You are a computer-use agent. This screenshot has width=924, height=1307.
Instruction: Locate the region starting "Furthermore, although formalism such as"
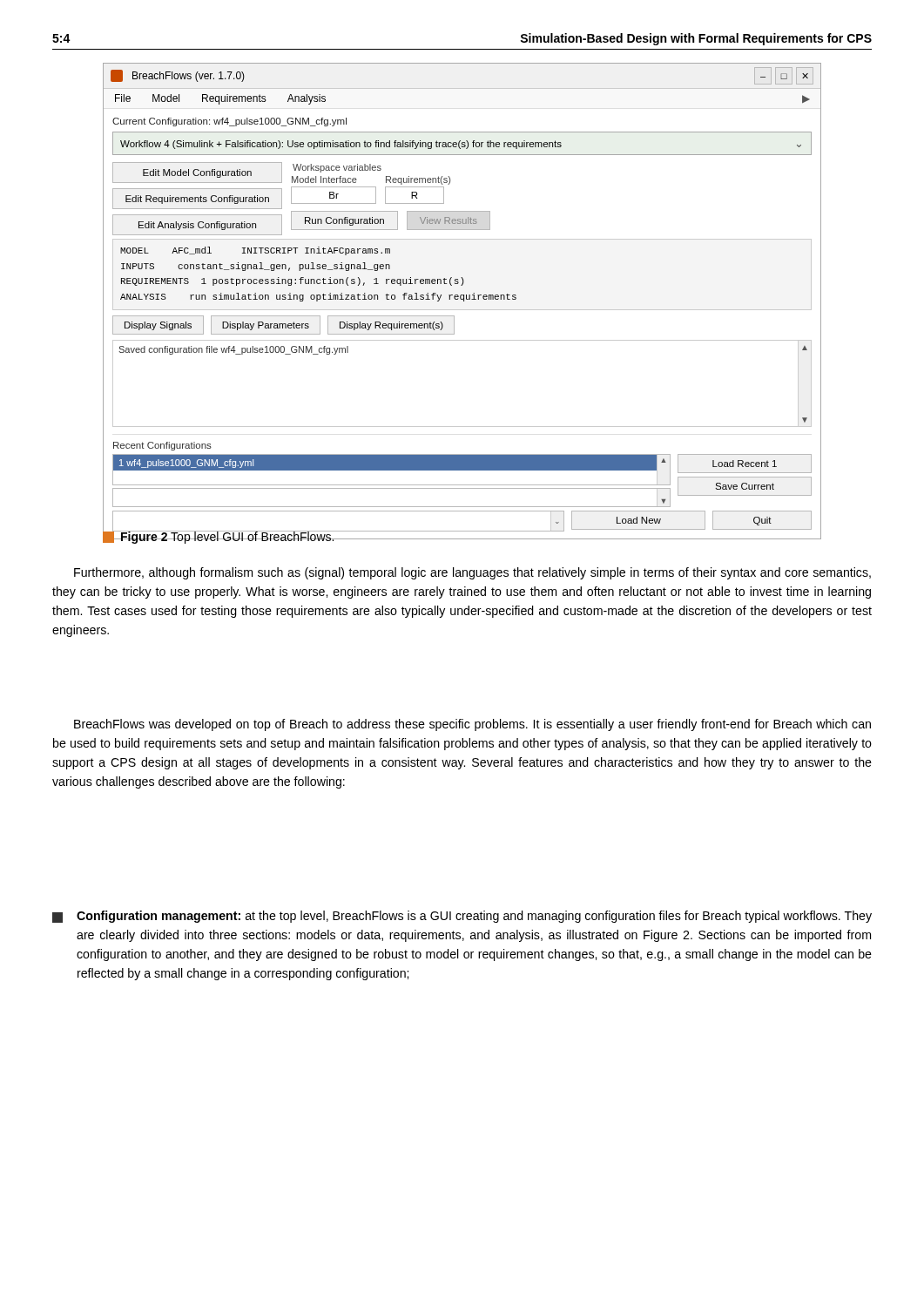coord(462,601)
